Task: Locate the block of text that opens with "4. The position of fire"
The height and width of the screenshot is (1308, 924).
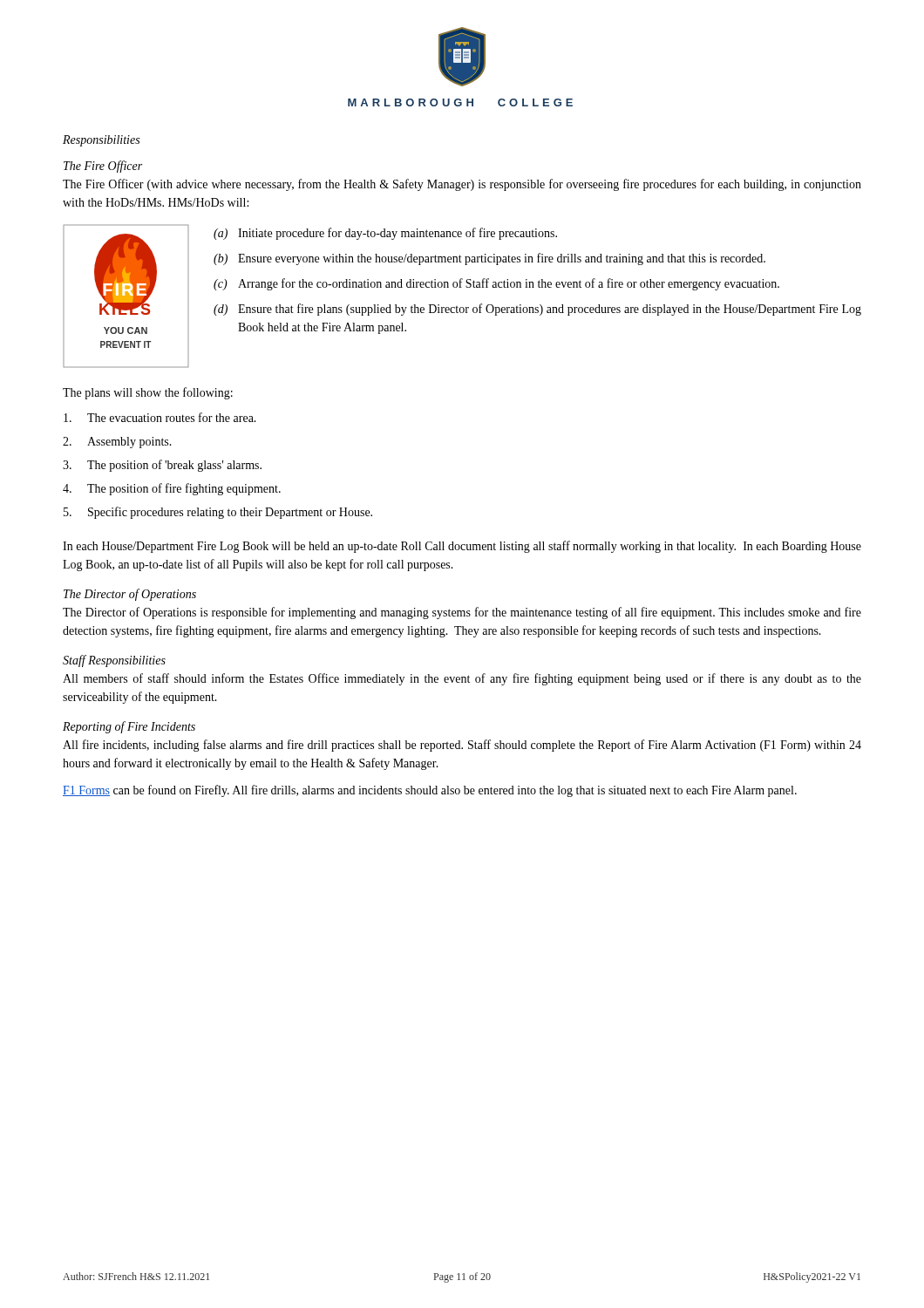Action: click(x=172, y=489)
